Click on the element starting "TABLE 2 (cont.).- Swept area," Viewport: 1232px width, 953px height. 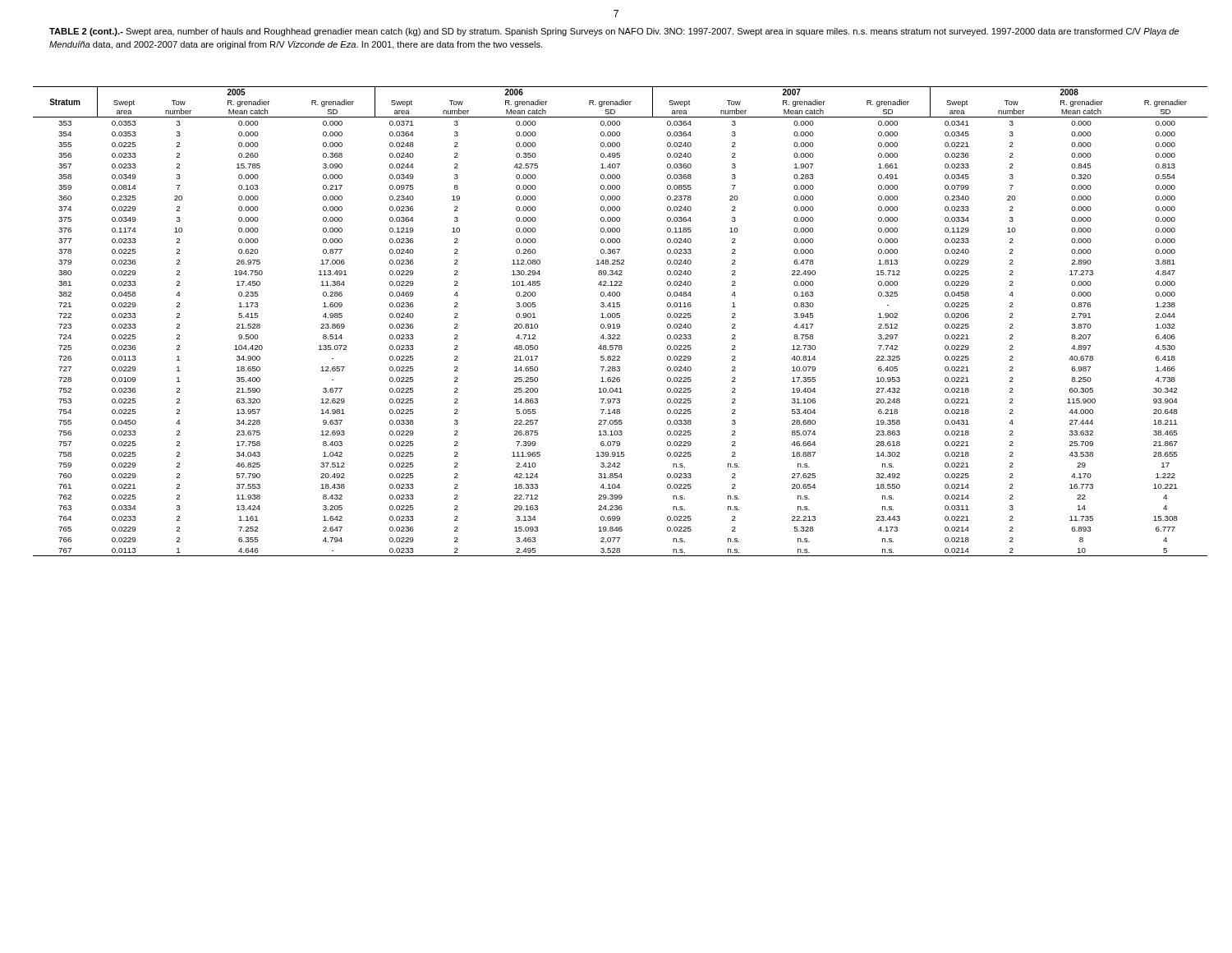[614, 38]
